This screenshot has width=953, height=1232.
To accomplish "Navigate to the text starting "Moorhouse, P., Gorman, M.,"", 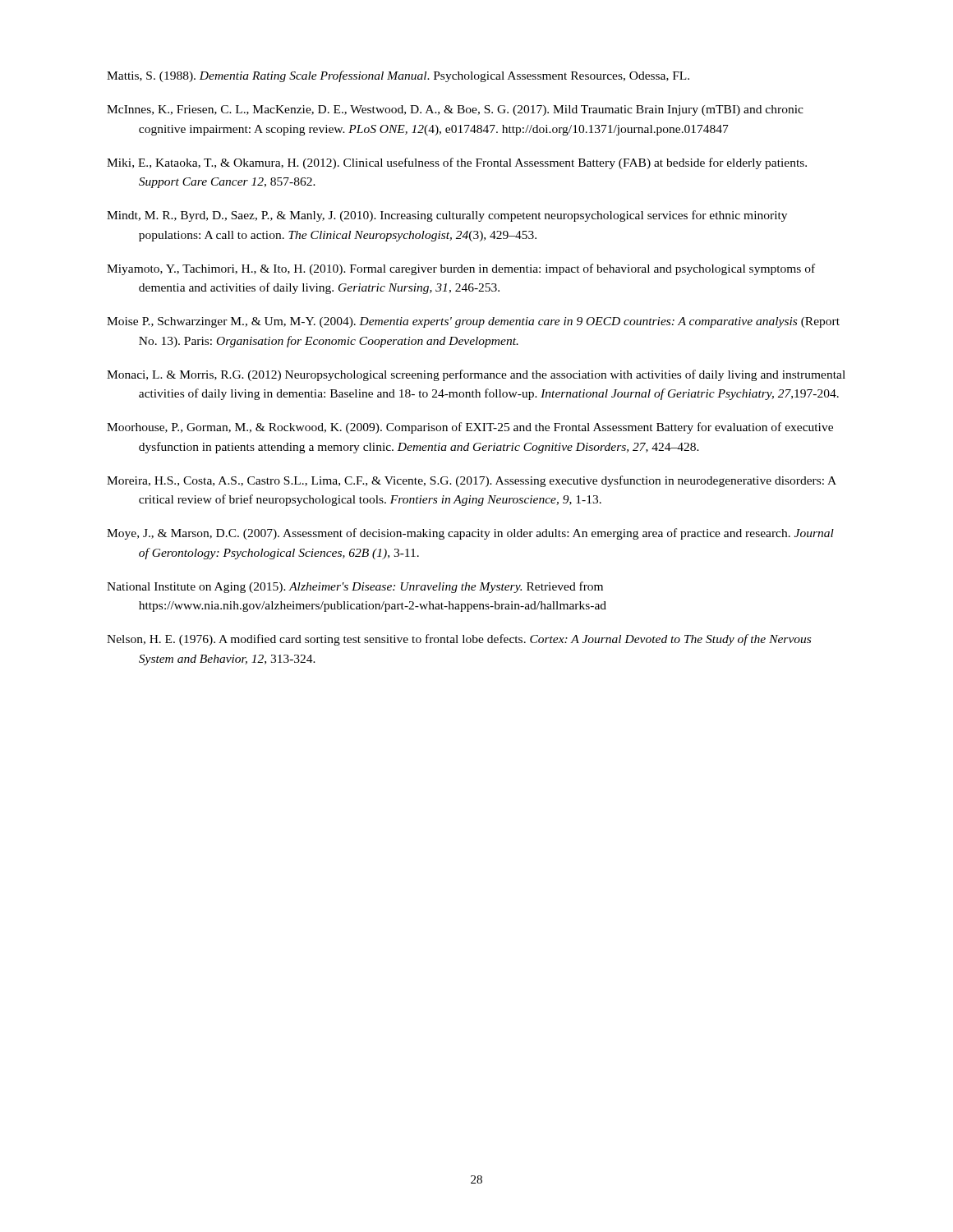I will (476, 436).
